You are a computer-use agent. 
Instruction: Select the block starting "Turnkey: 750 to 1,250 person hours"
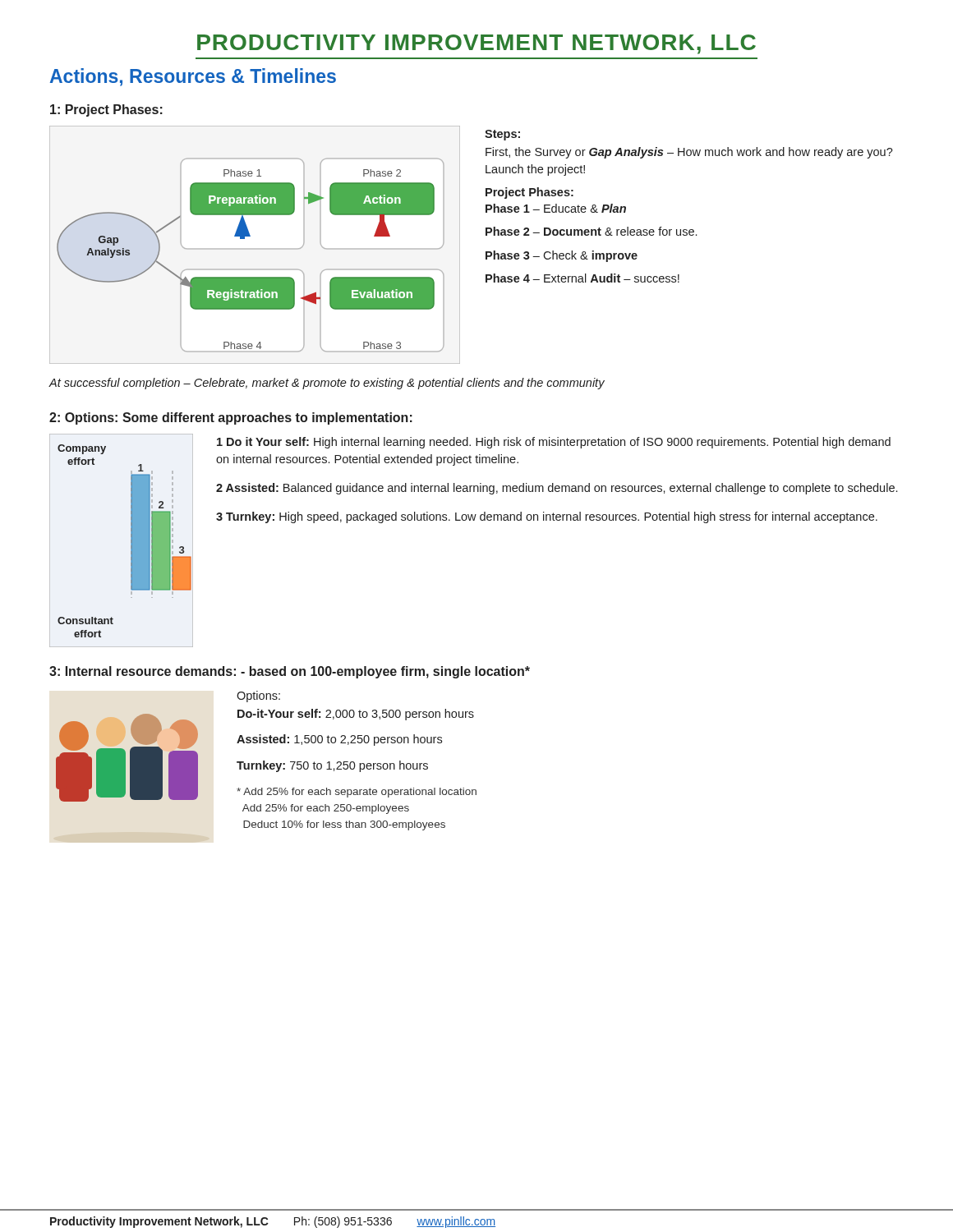pos(332,766)
